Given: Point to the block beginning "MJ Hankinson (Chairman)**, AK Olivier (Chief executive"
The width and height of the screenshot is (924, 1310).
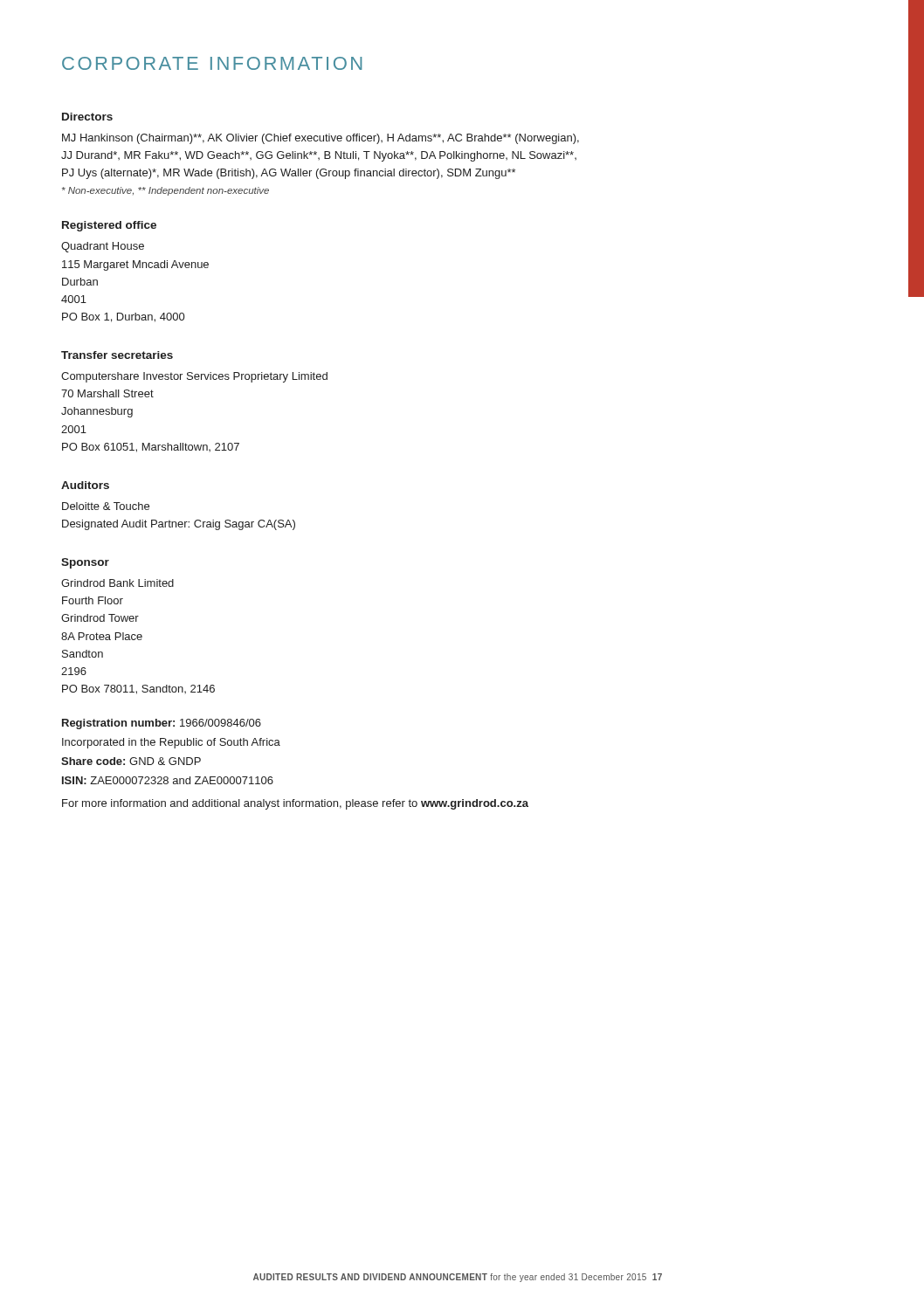Looking at the screenshot, I should pos(320,155).
